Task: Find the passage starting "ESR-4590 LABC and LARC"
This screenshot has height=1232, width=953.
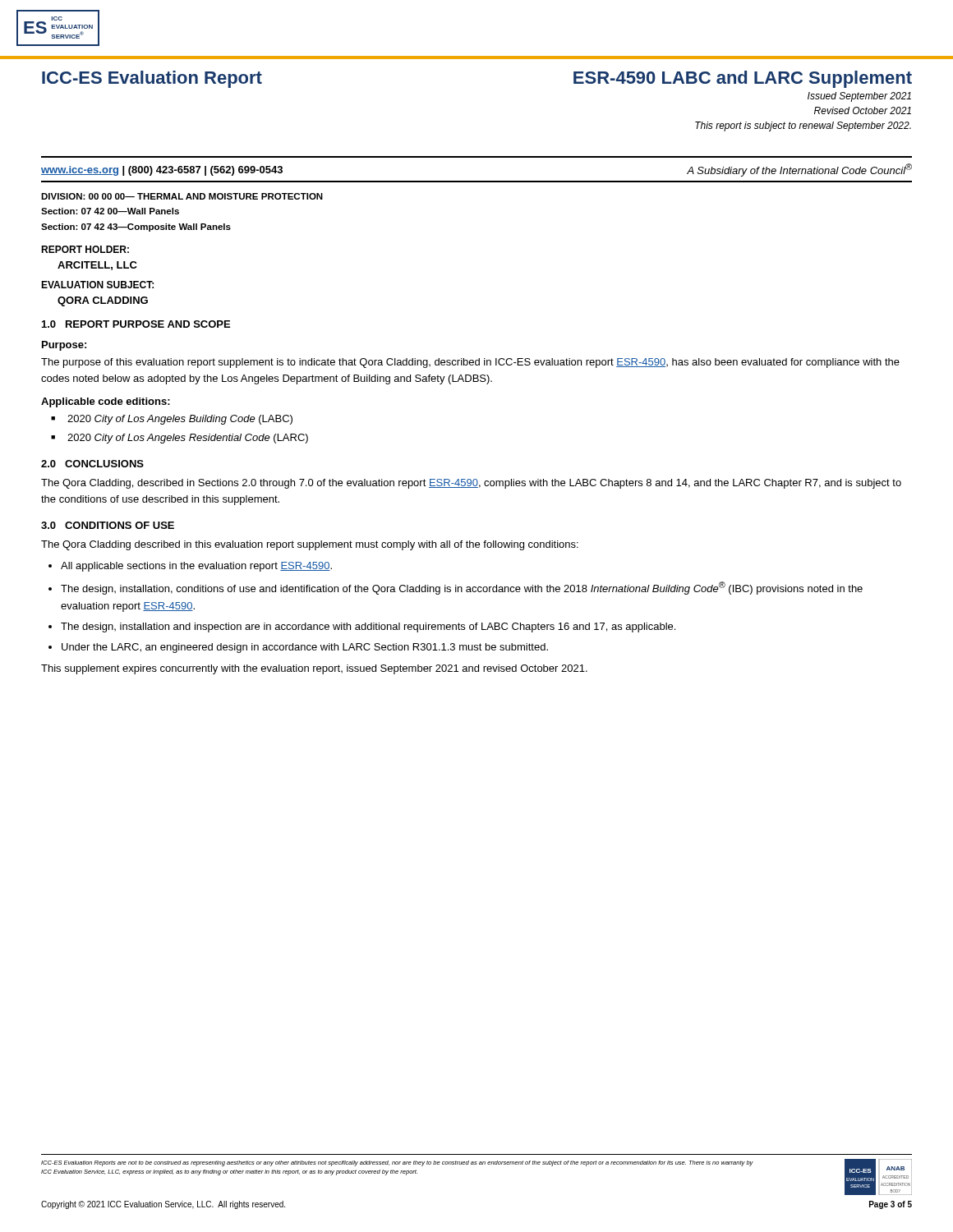Action: point(742,78)
